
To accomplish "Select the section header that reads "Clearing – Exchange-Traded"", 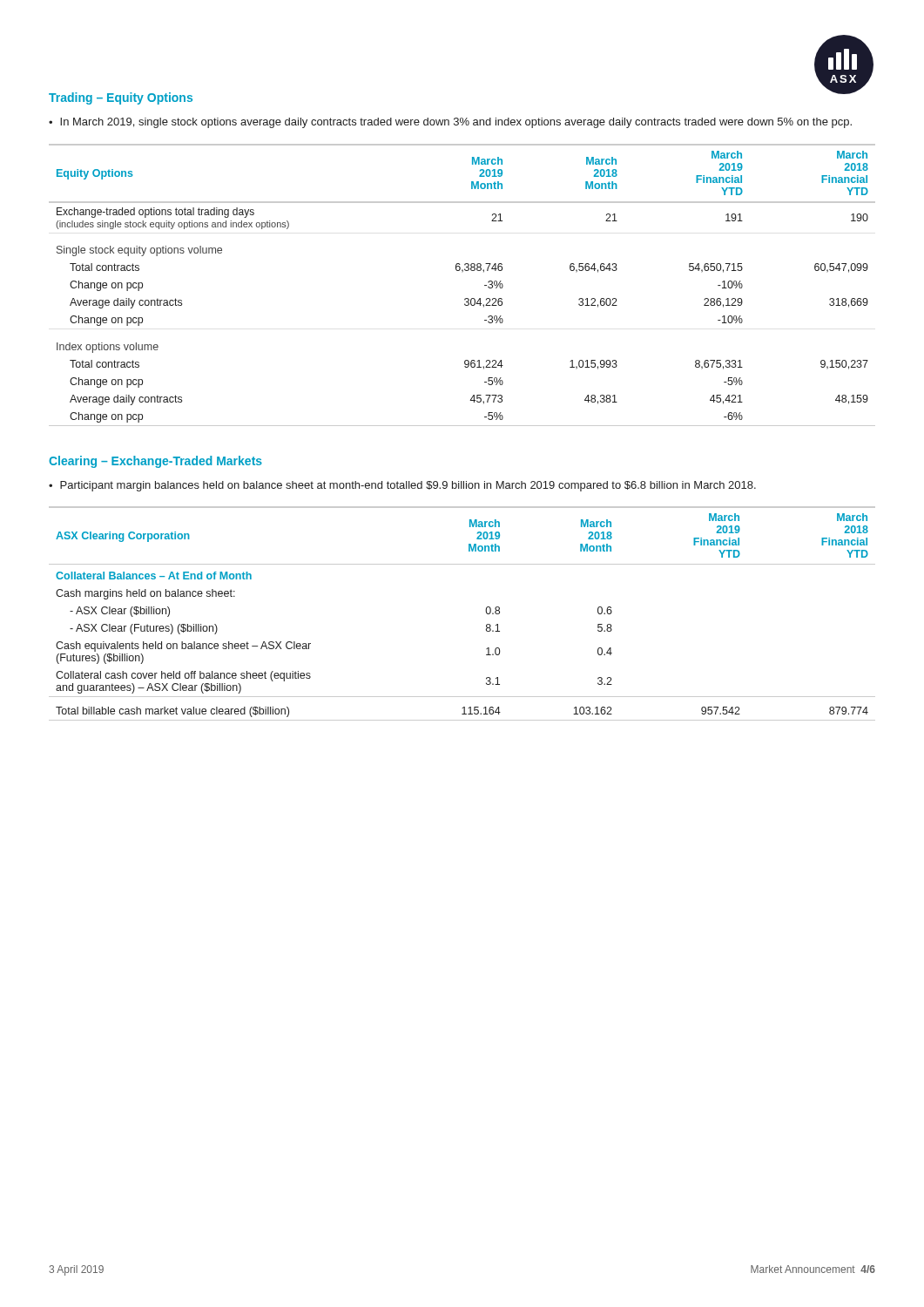I will click(x=156, y=461).
